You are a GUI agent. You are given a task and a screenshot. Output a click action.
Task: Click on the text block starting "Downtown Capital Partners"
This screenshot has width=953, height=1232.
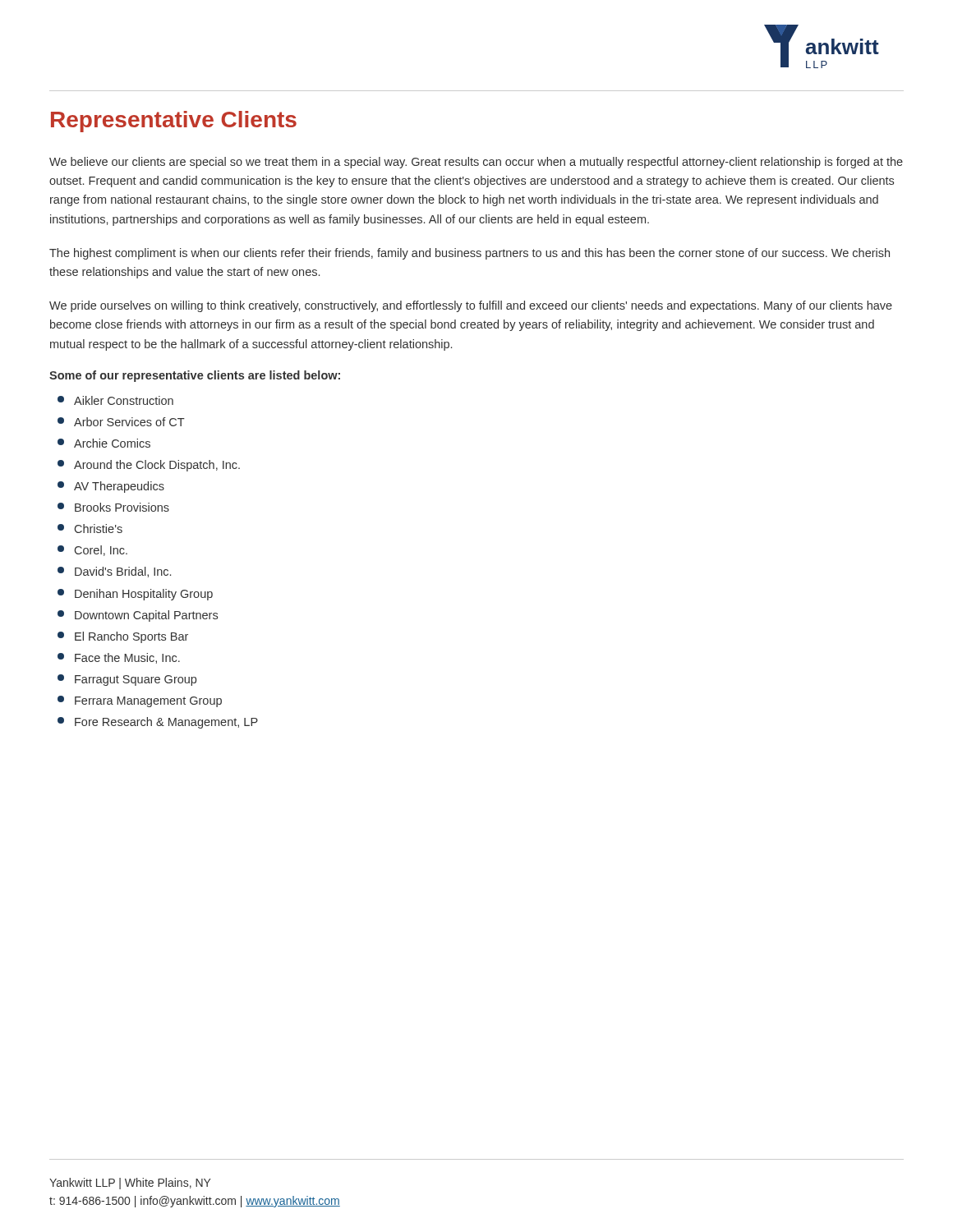(x=138, y=615)
